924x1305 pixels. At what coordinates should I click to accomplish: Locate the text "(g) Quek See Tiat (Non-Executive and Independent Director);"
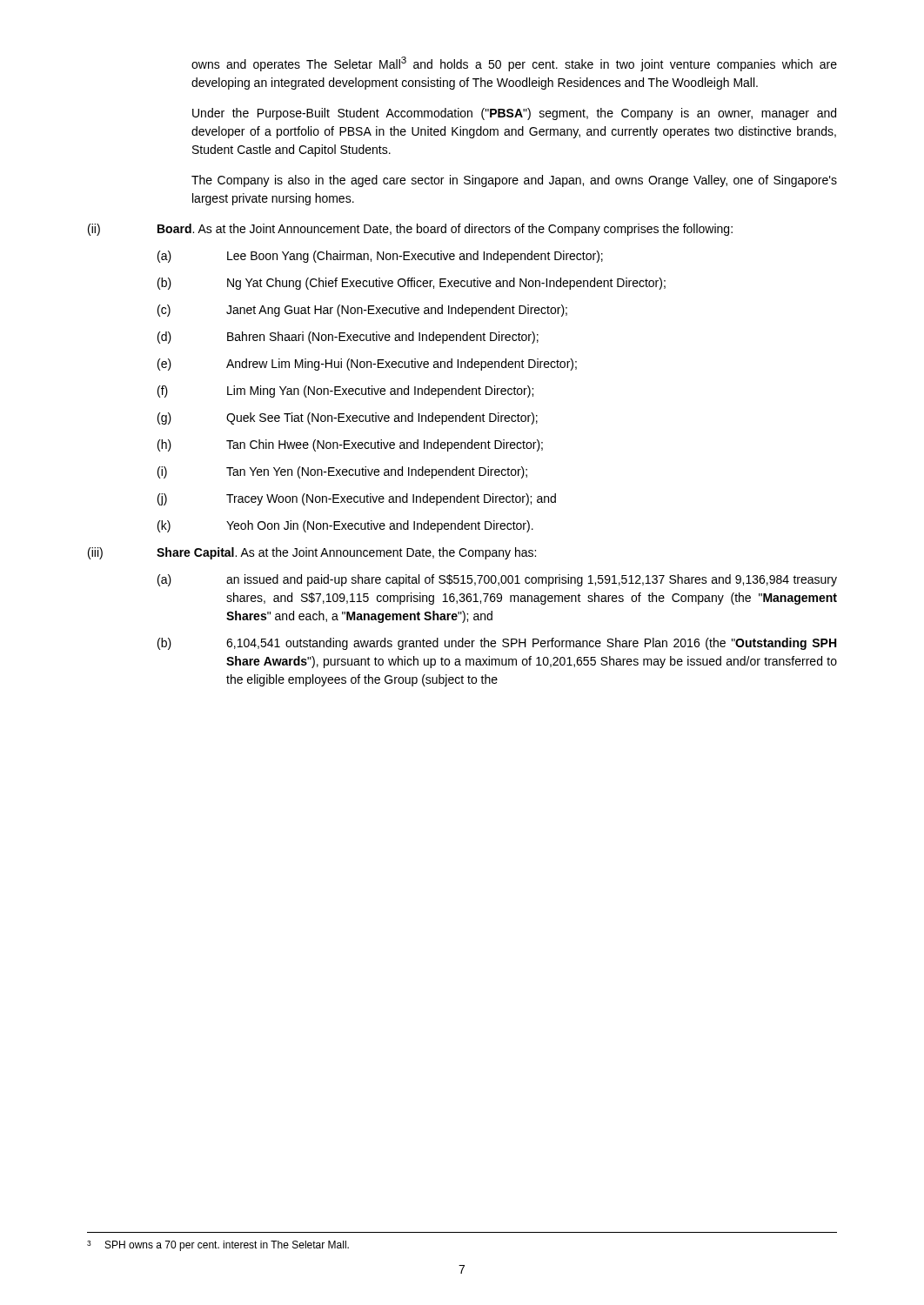click(x=497, y=418)
